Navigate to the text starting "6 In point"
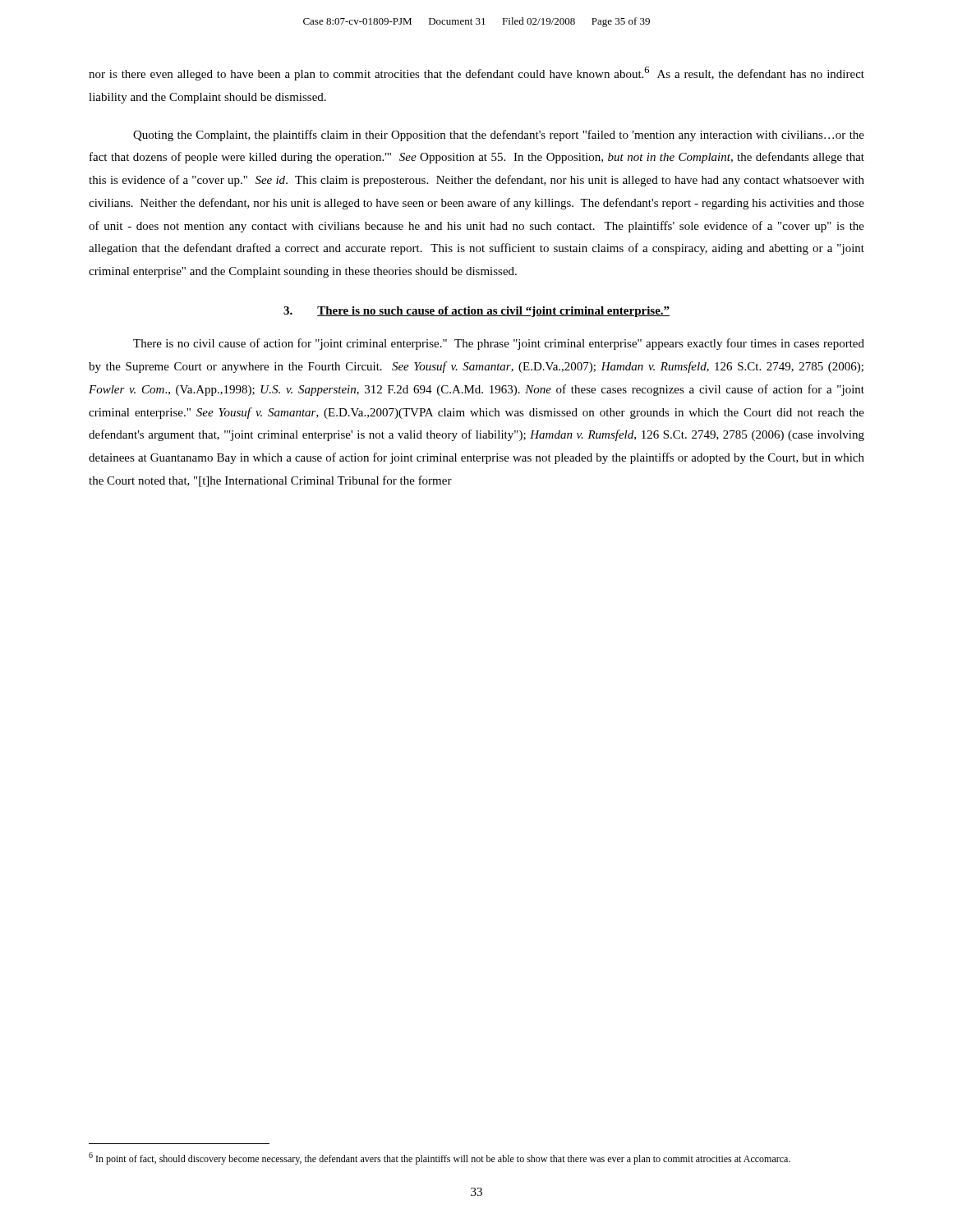Viewport: 953px width, 1232px height. click(x=440, y=1154)
